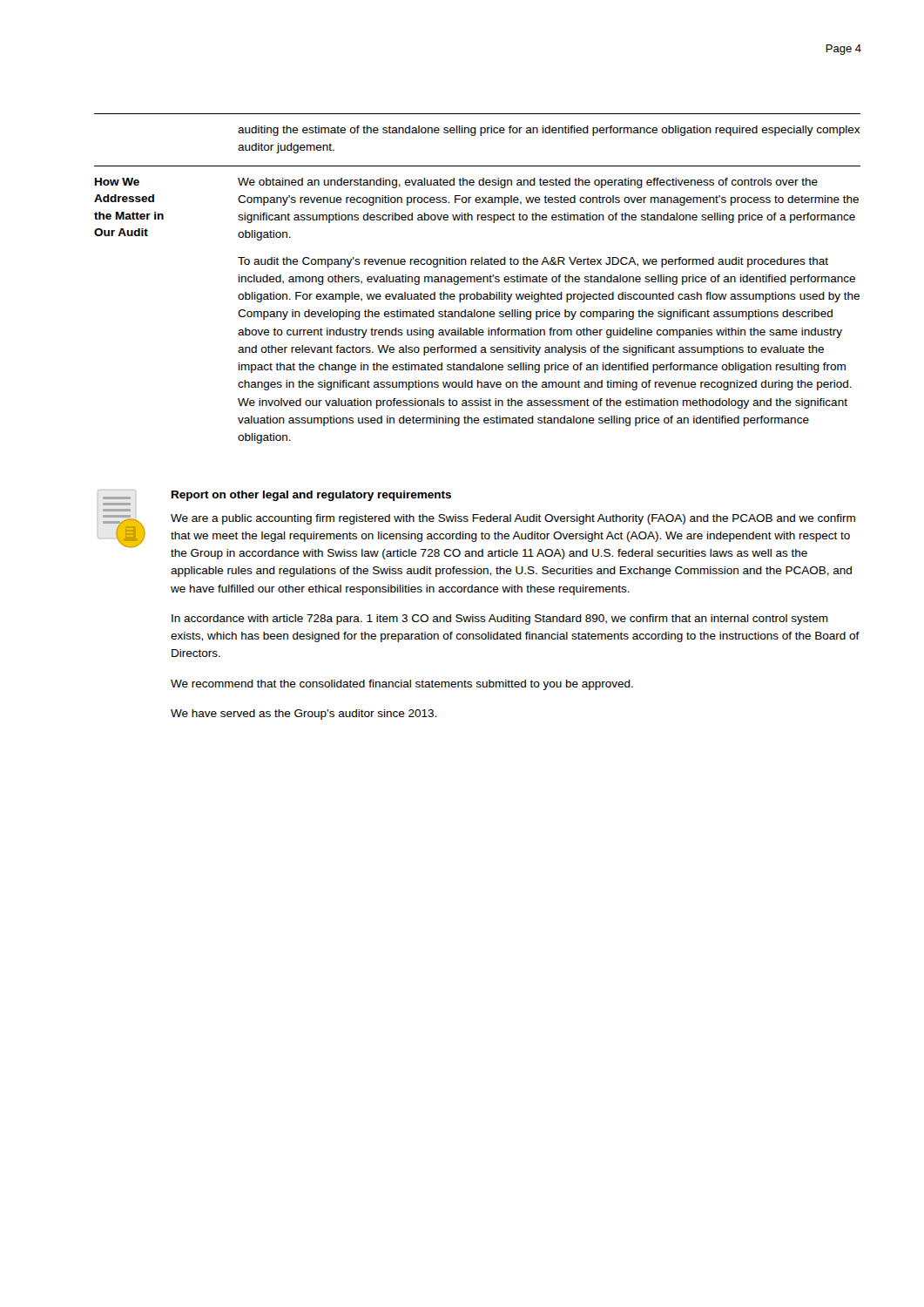Find the text block starting "We are a public accounting firm registered with"

pyautogui.click(x=513, y=553)
